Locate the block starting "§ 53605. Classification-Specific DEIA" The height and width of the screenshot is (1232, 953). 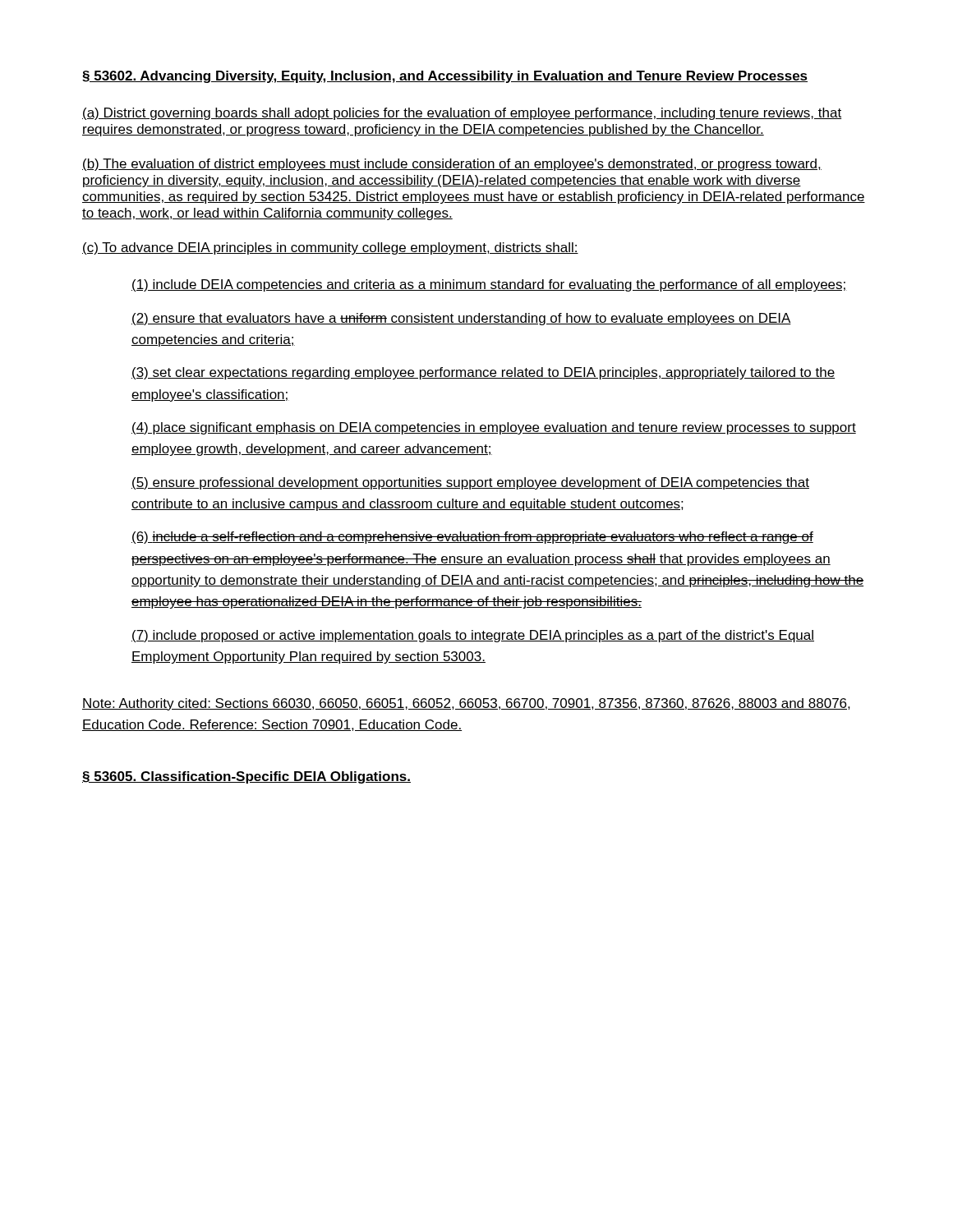(x=246, y=777)
